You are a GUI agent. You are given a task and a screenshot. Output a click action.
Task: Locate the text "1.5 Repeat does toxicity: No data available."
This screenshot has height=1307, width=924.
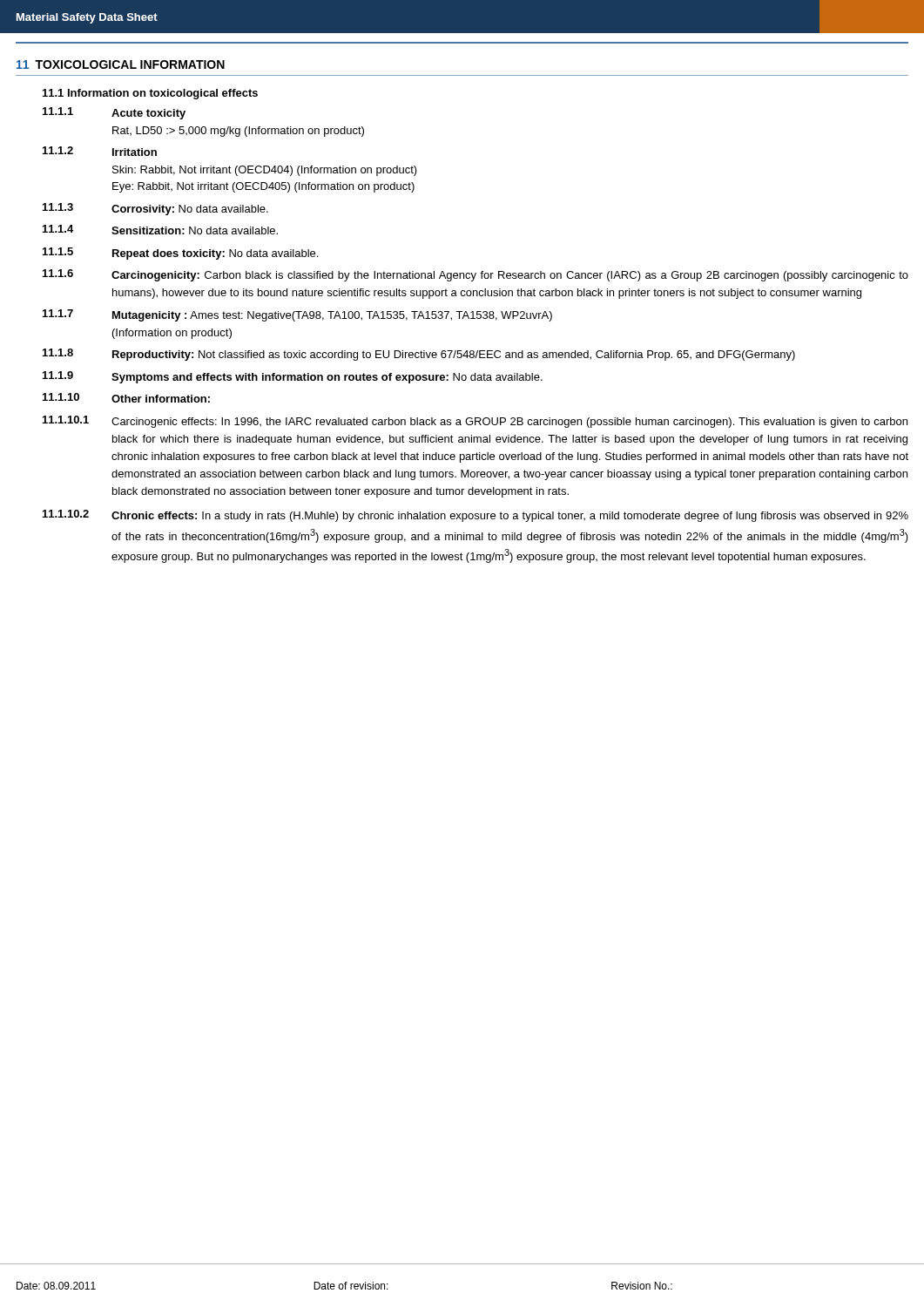tap(180, 254)
